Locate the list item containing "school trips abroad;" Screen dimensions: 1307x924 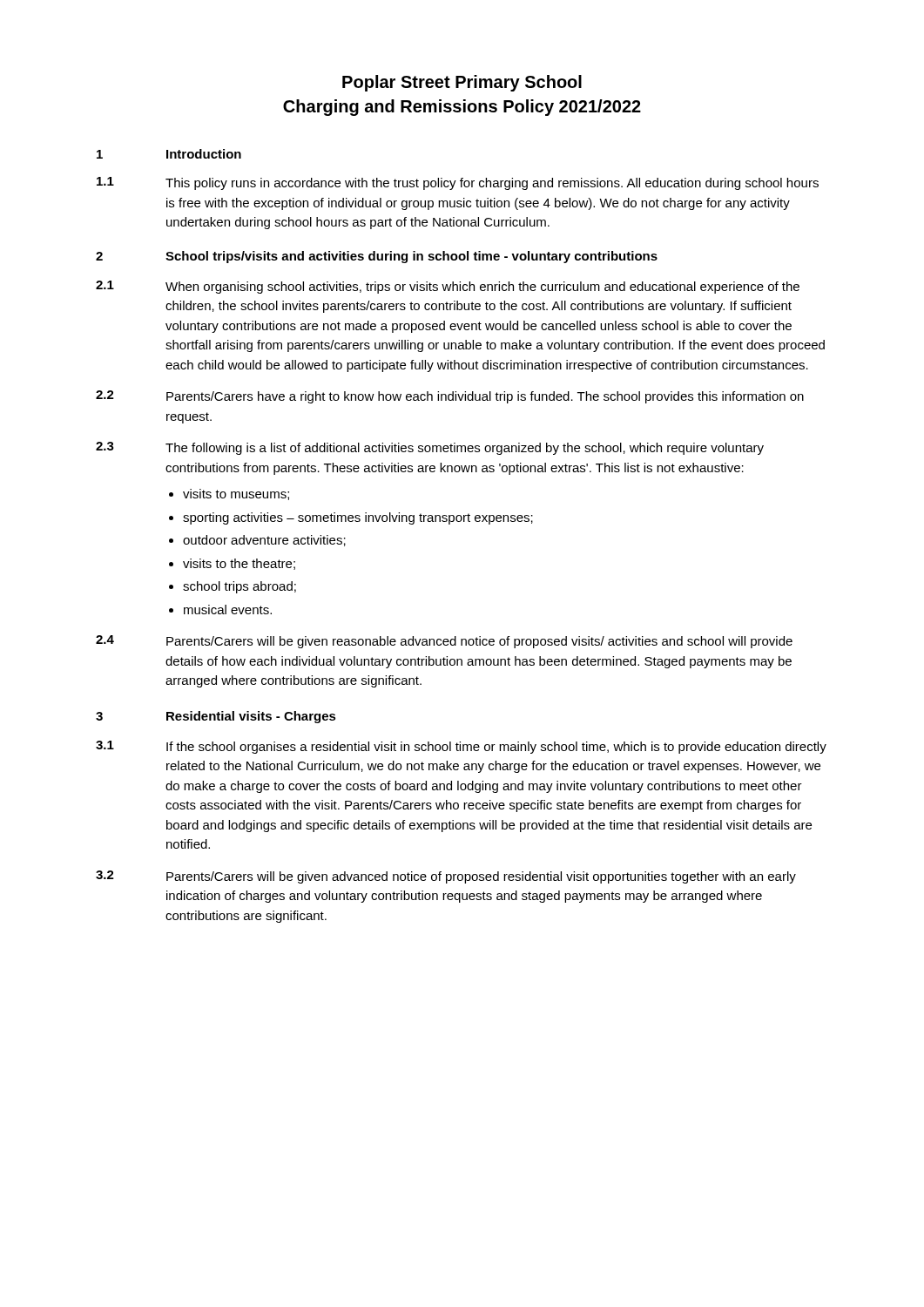240,586
